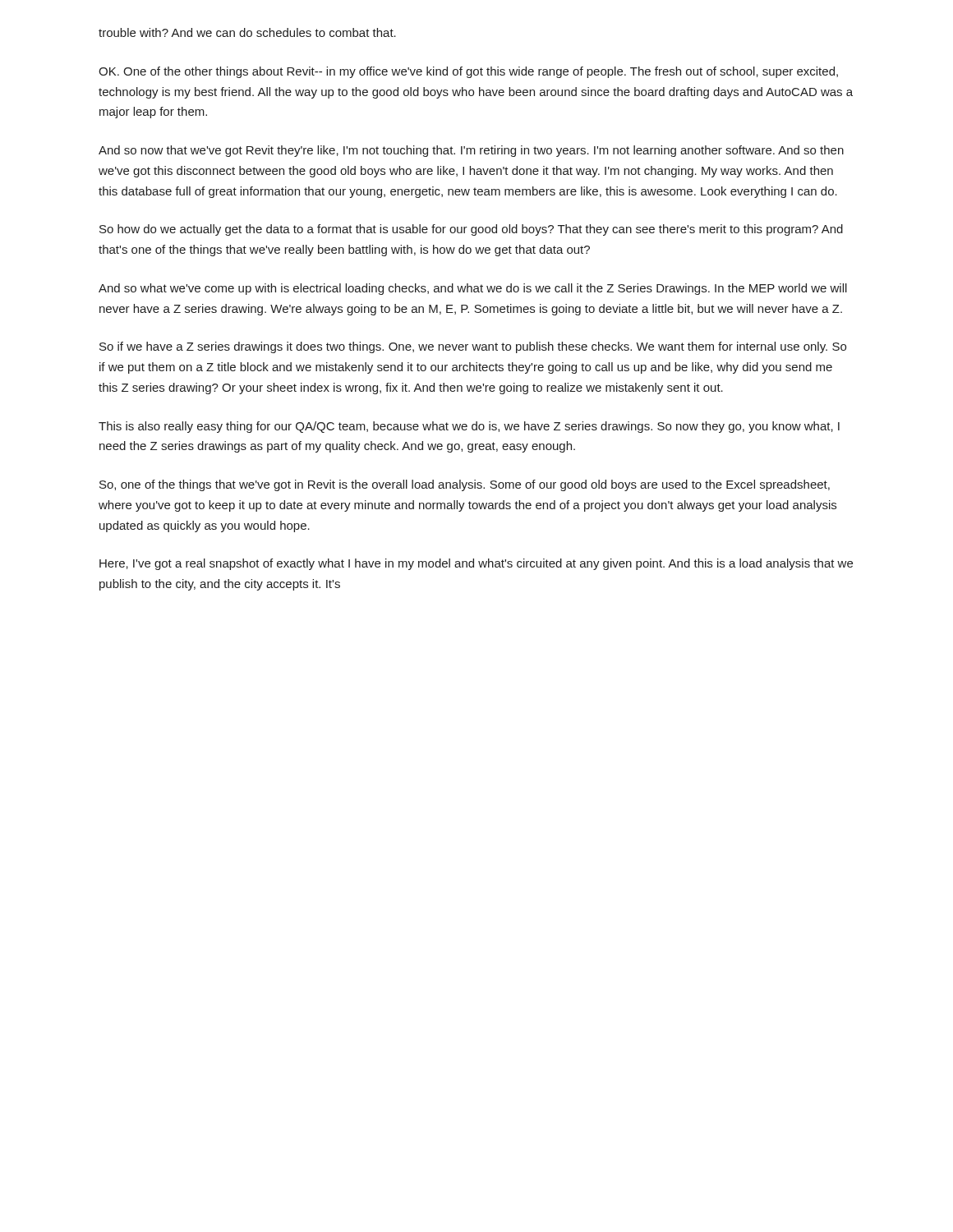
Task: Select the text block that reads "So if we have a Z series drawings"
Action: [x=473, y=367]
